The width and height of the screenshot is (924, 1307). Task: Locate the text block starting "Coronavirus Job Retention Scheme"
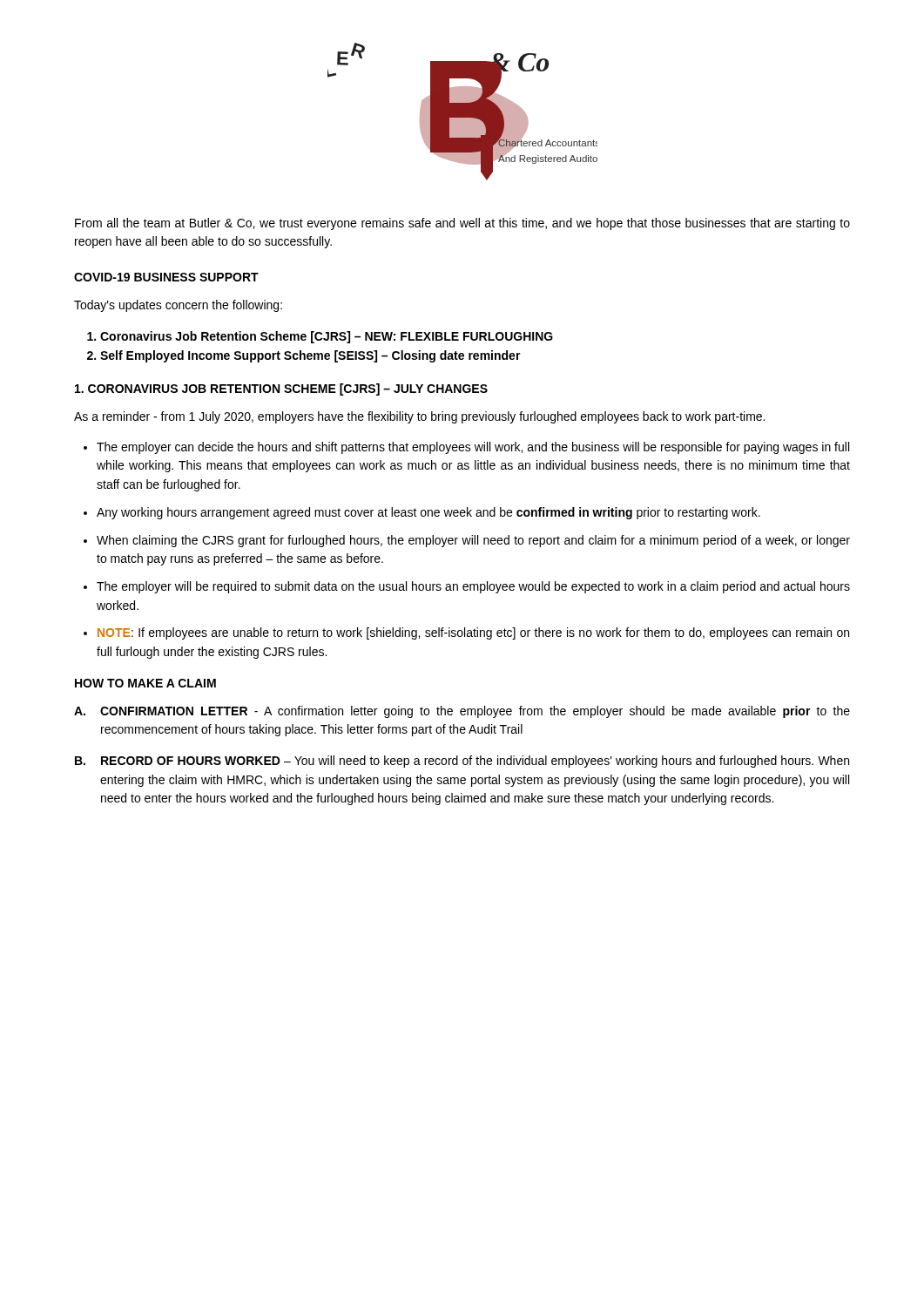pos(327,336)
